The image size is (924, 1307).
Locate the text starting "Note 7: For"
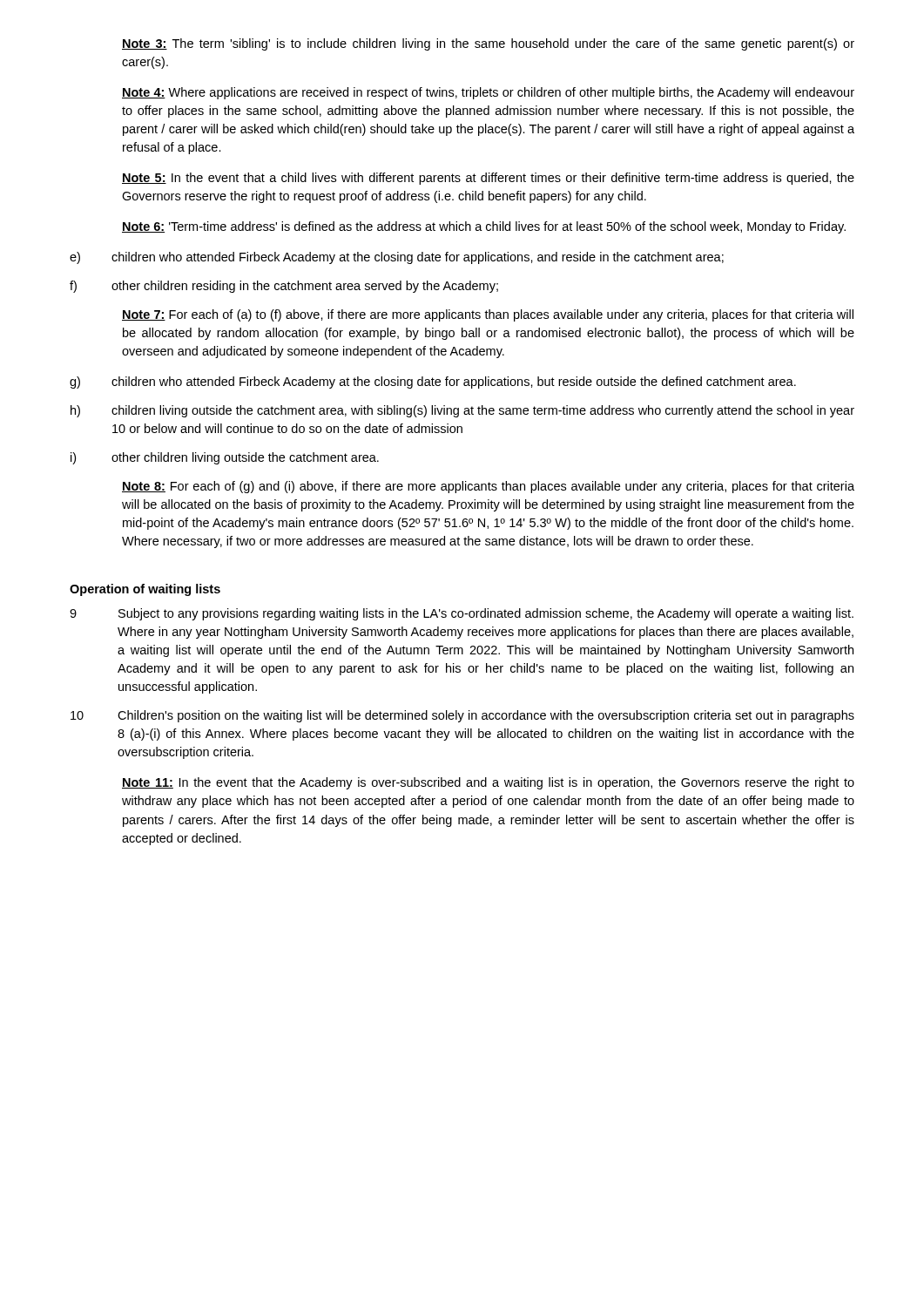pyautogui.click(x=488, y=333)
